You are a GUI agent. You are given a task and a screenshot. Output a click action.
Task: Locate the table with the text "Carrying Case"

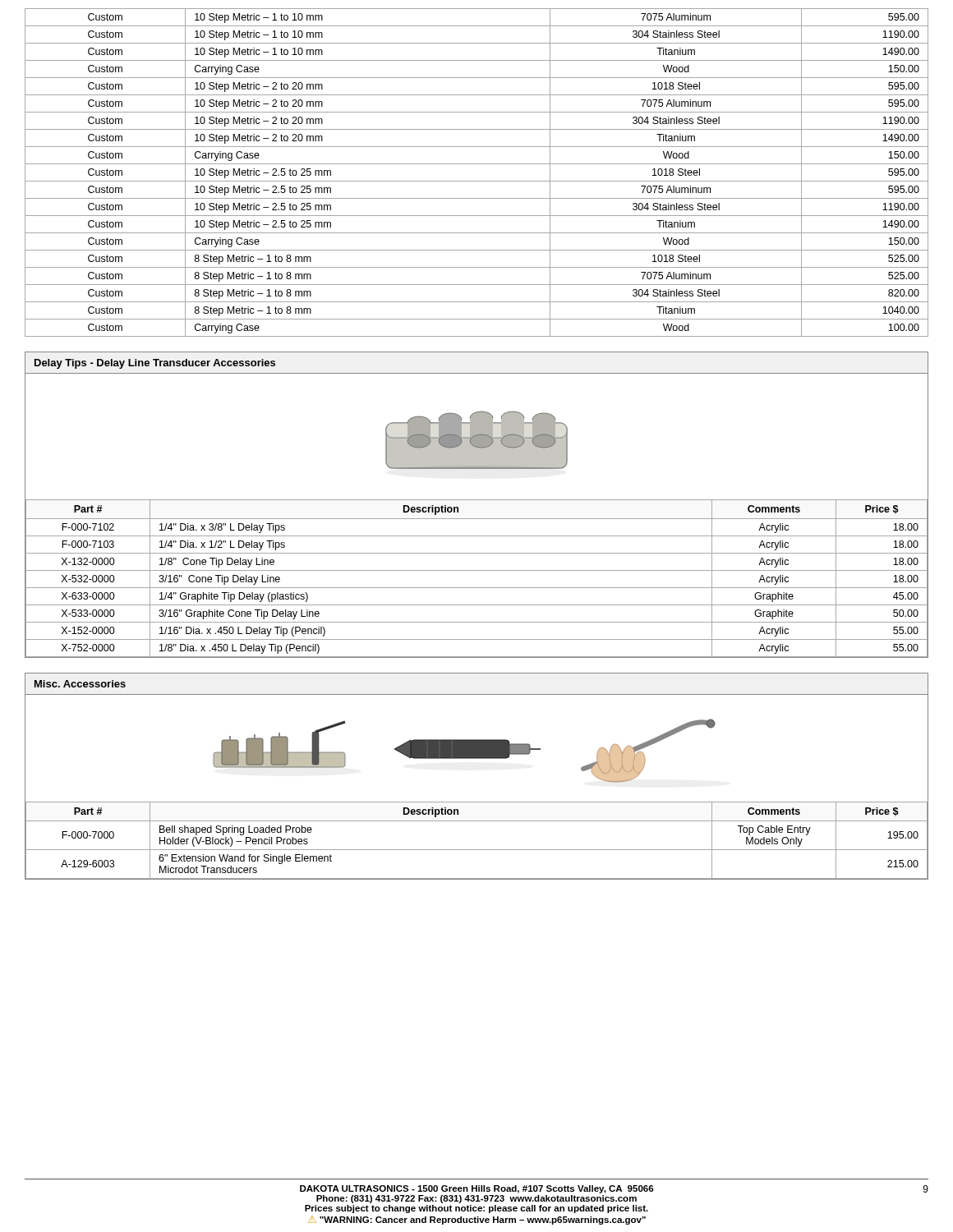(476, 172)
